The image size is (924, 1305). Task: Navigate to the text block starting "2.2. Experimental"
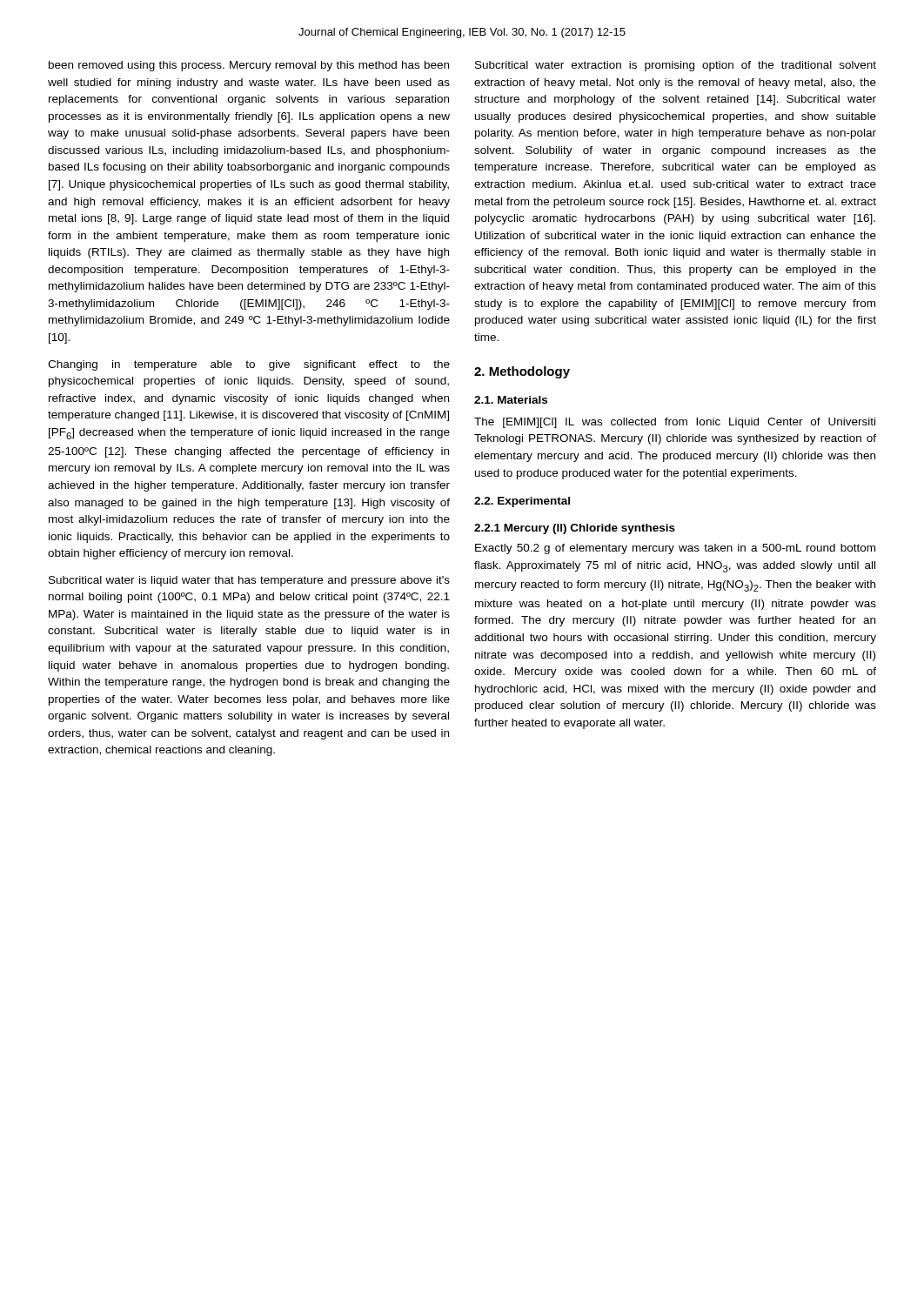(x=522, y=502)
